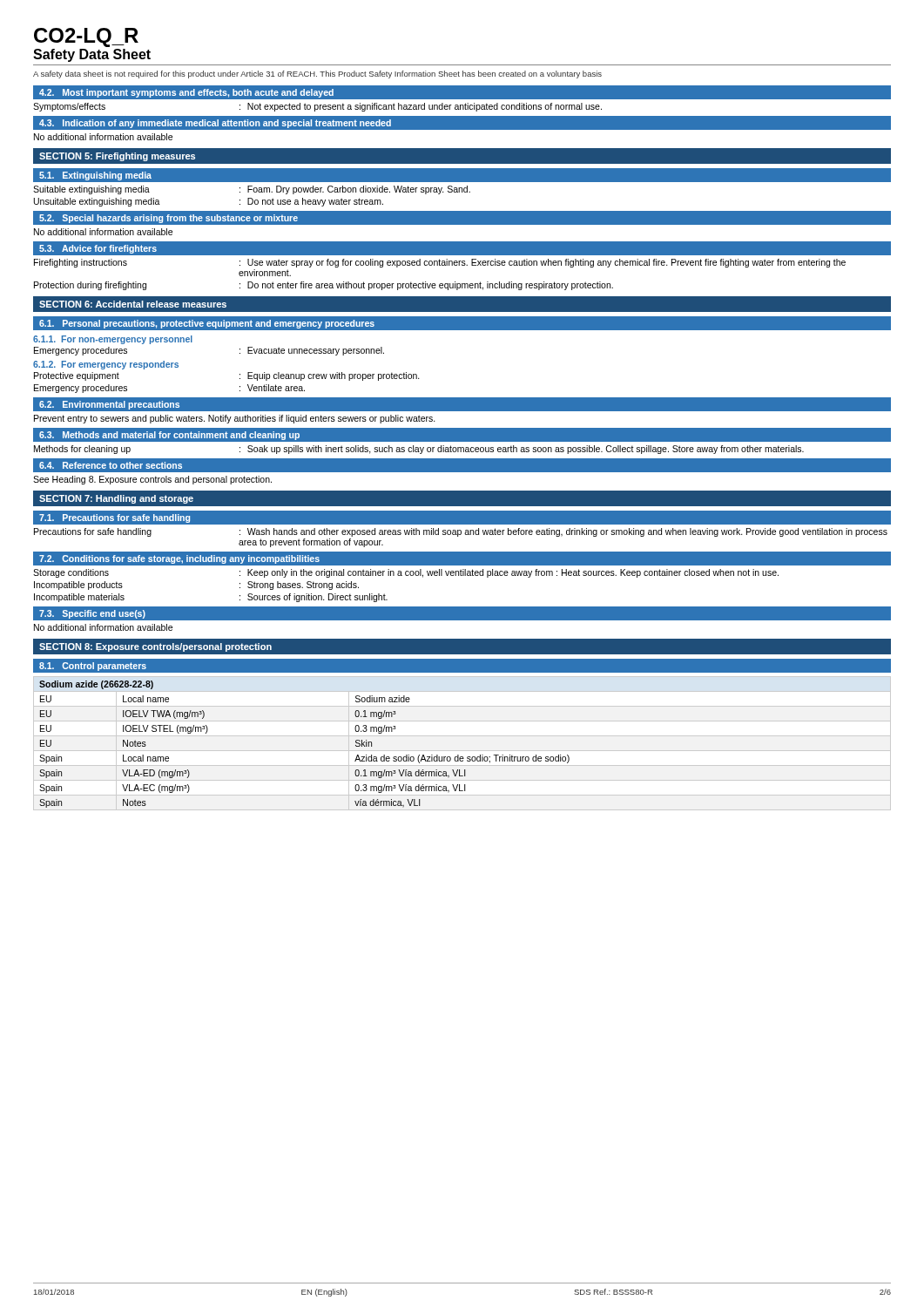Locate the text starting "Methods for cleaning up"
The image size is (924, 1307).
click(462, 449)
